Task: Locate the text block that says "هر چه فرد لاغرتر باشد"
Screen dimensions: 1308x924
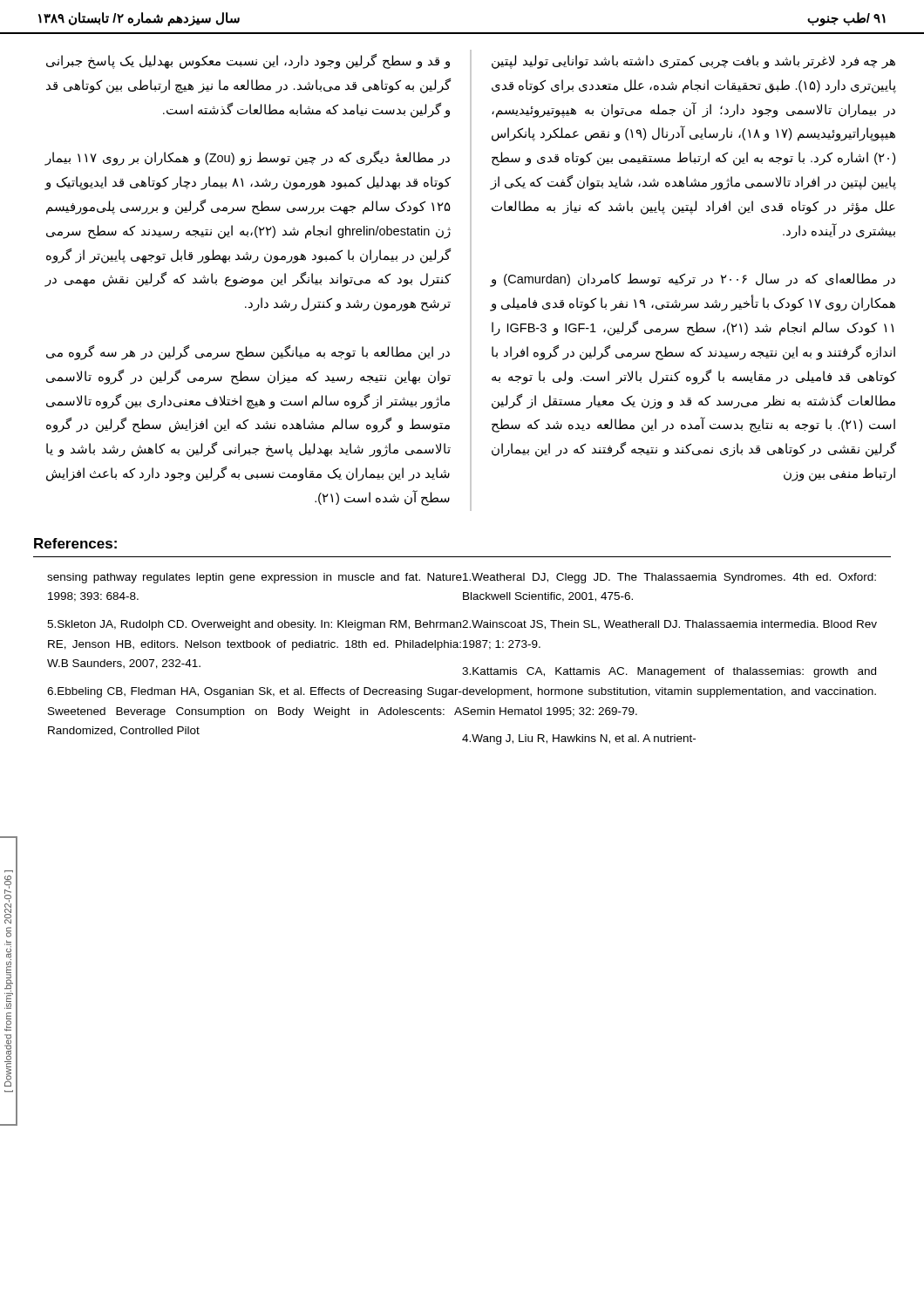Action: tap(693, 267)
